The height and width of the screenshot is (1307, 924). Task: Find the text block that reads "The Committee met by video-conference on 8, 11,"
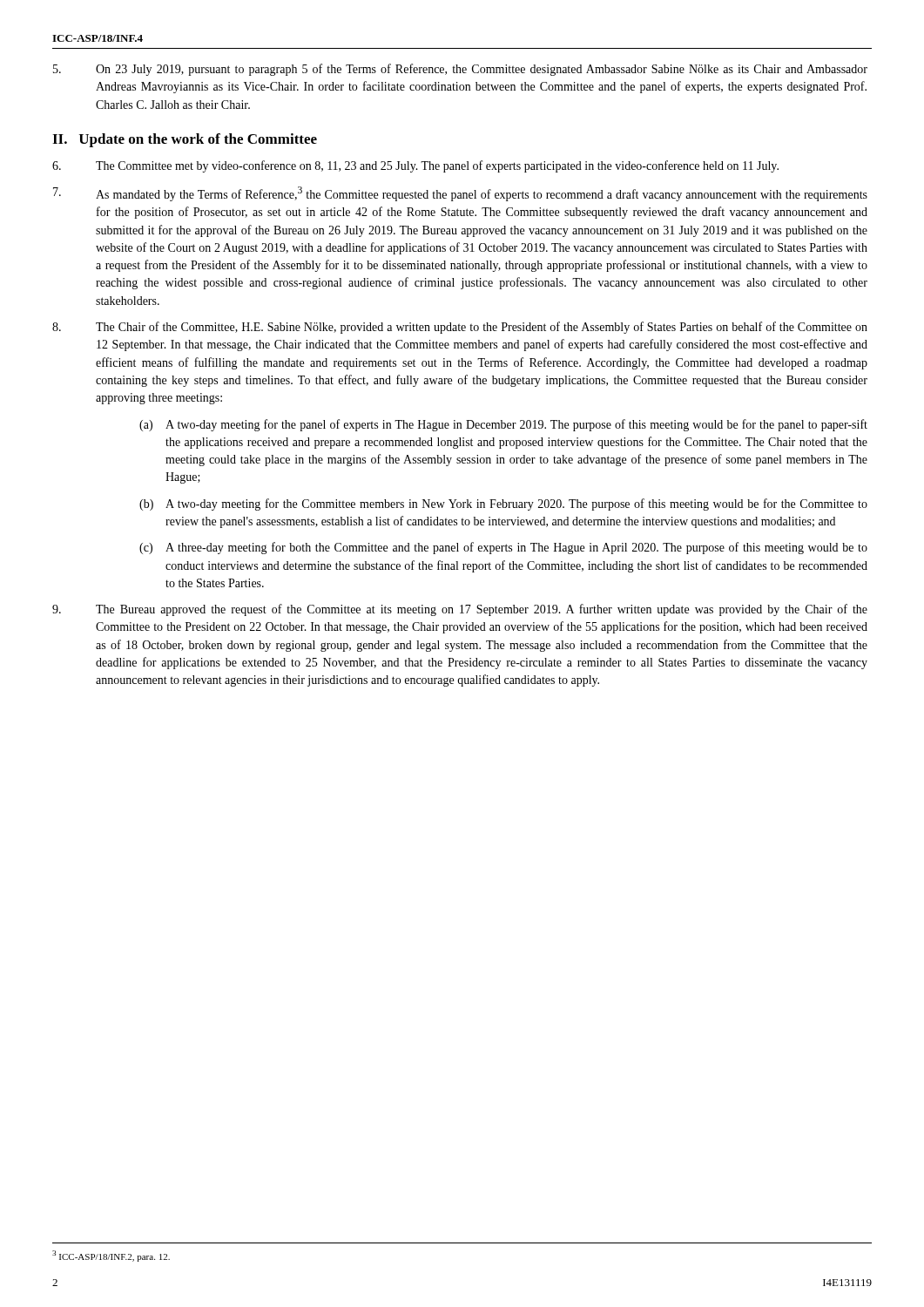click(x=460, y=167)
